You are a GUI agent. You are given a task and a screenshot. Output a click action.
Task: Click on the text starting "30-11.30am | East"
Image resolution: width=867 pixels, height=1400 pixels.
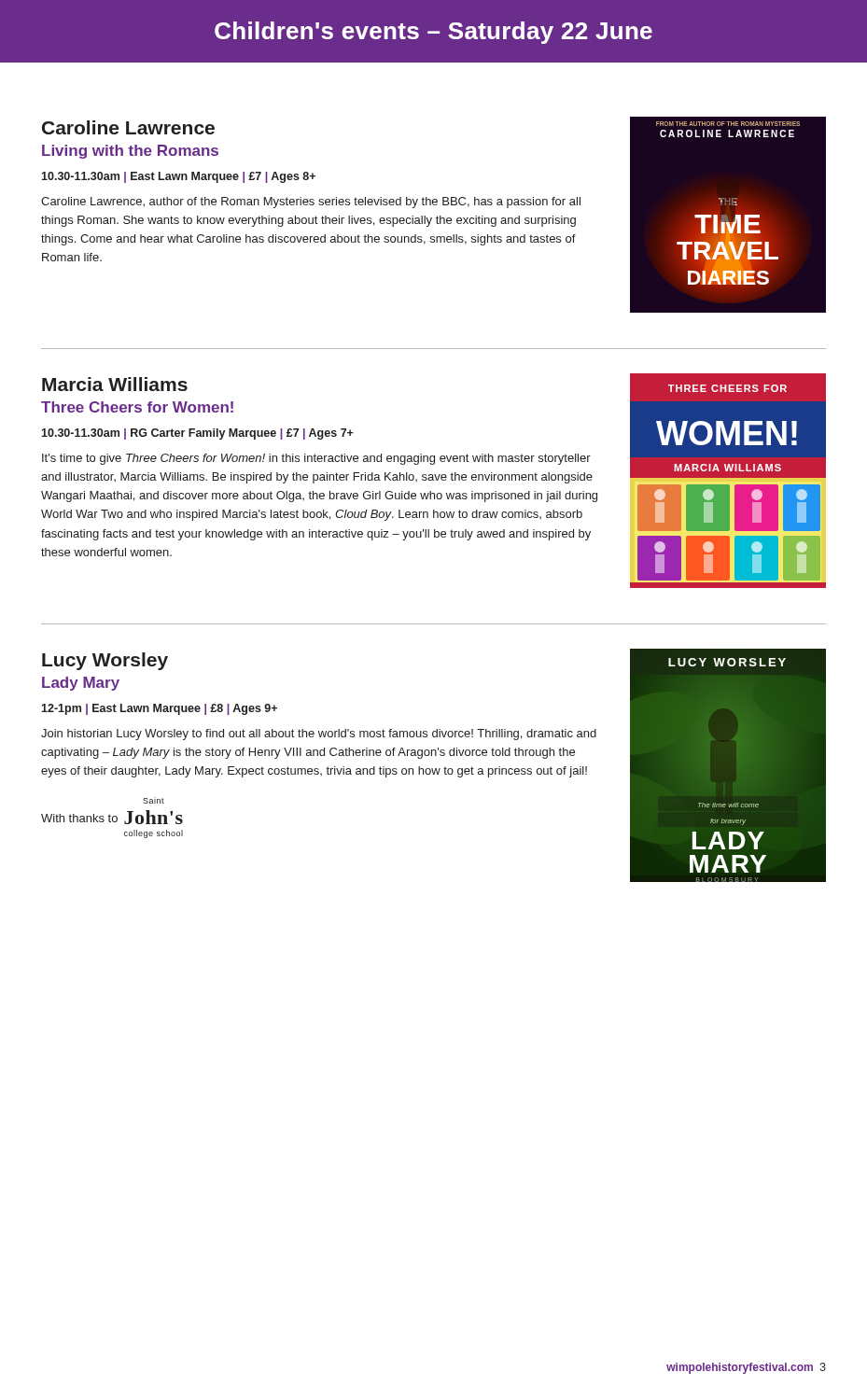(x=179, y=176)
